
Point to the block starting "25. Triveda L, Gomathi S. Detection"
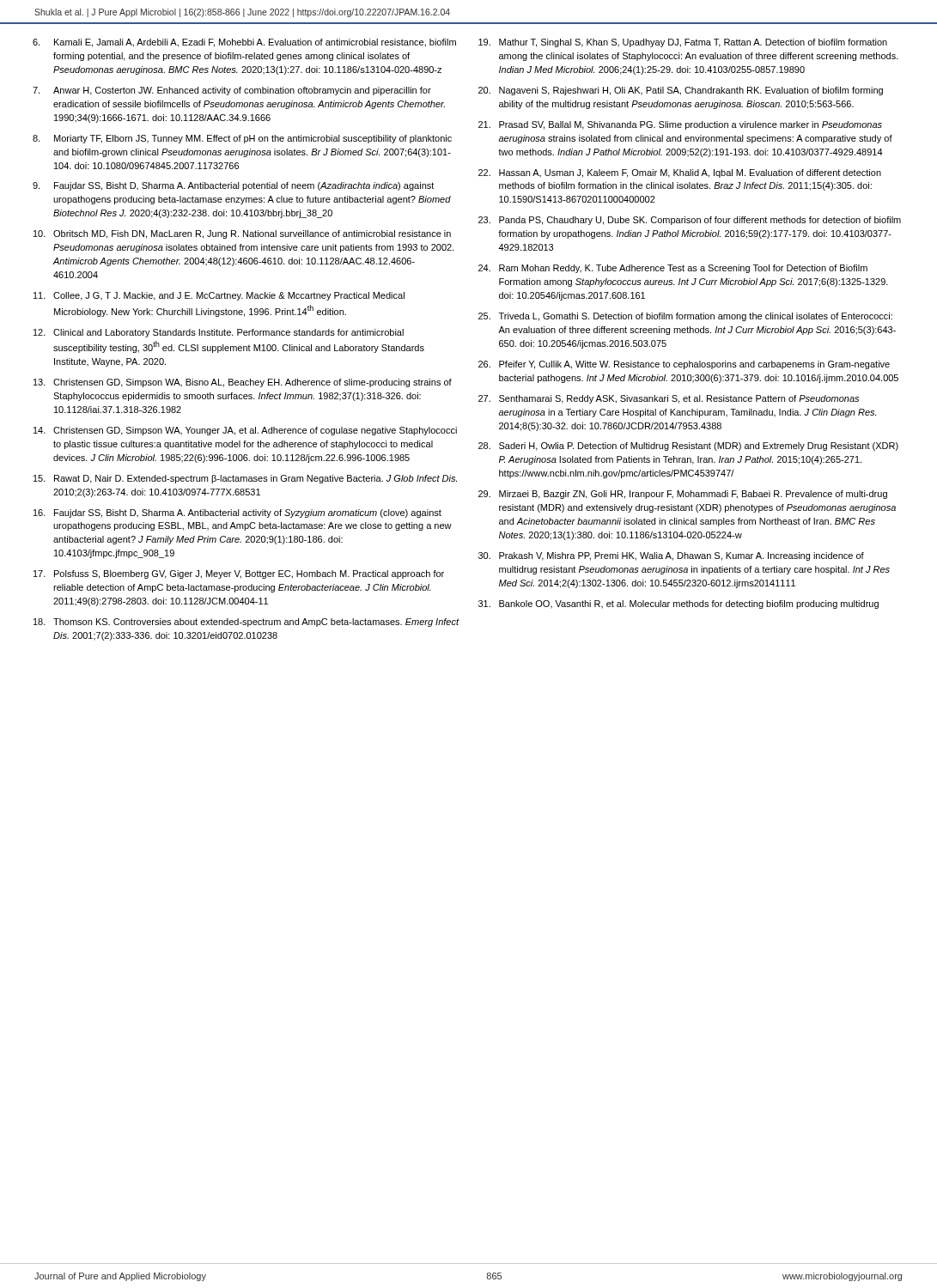pos(691,330)
